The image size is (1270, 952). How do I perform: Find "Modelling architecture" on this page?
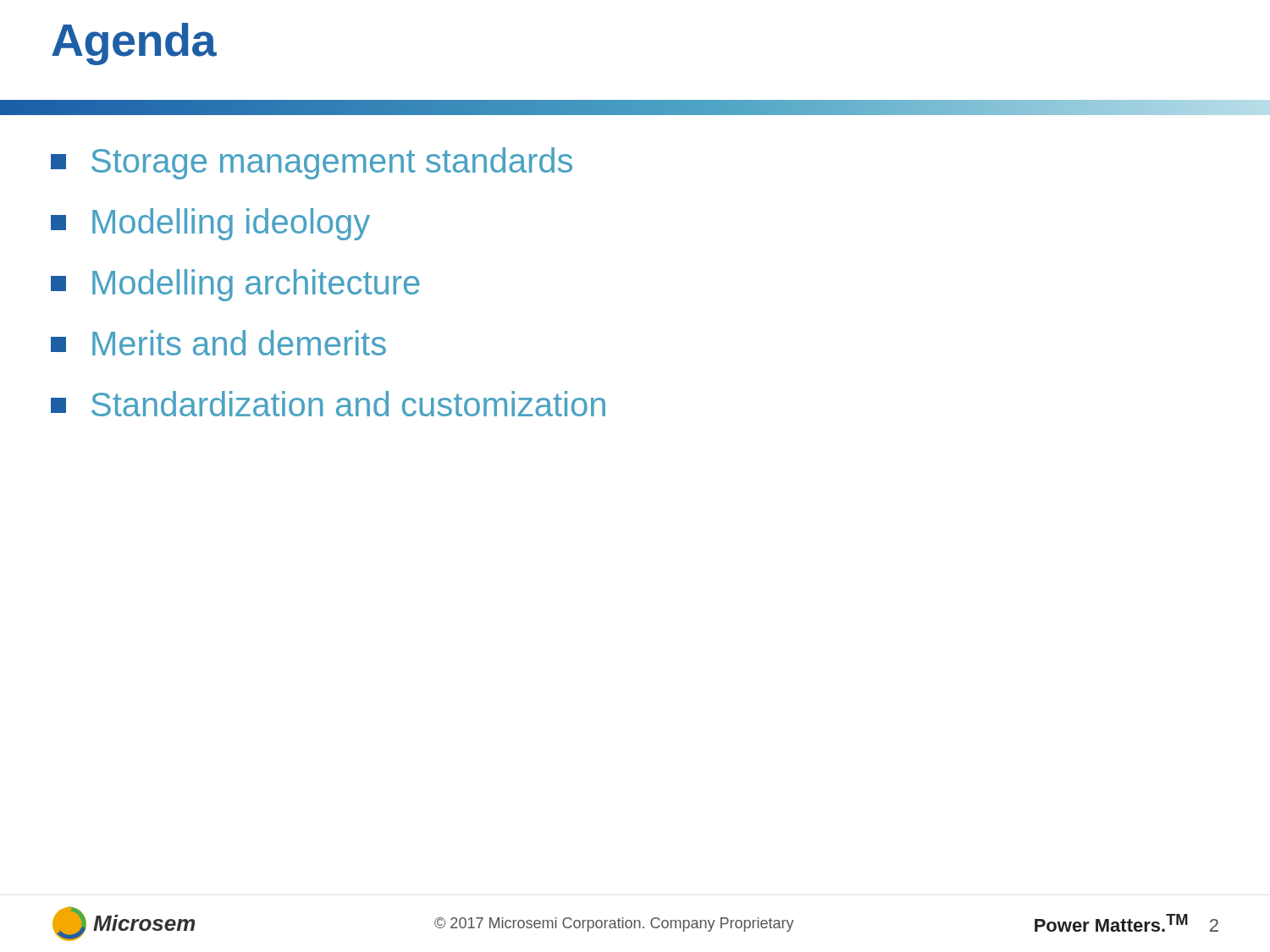click(236, 283)
